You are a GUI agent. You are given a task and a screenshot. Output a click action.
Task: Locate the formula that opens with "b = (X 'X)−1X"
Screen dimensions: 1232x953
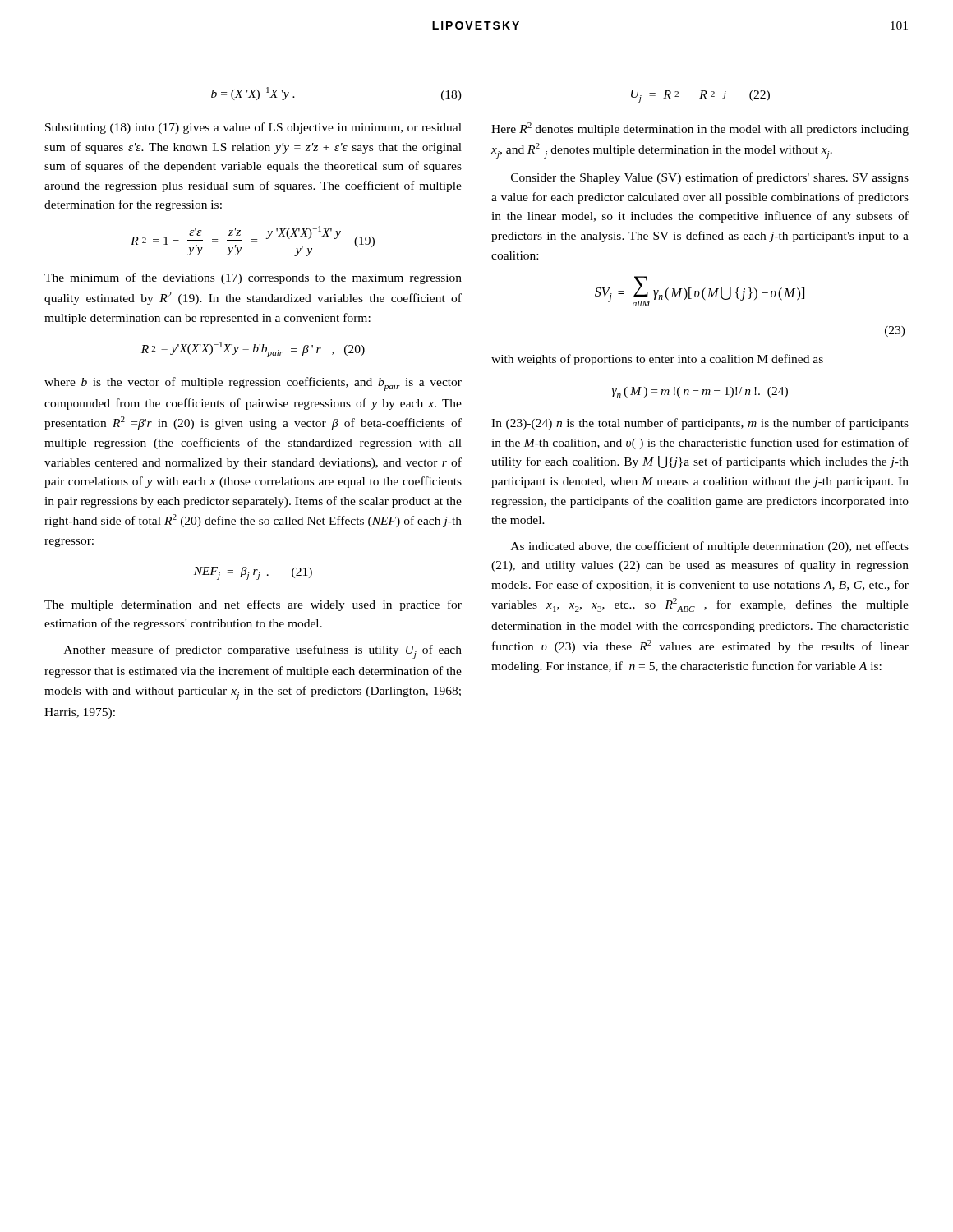(x=253, y=94)
